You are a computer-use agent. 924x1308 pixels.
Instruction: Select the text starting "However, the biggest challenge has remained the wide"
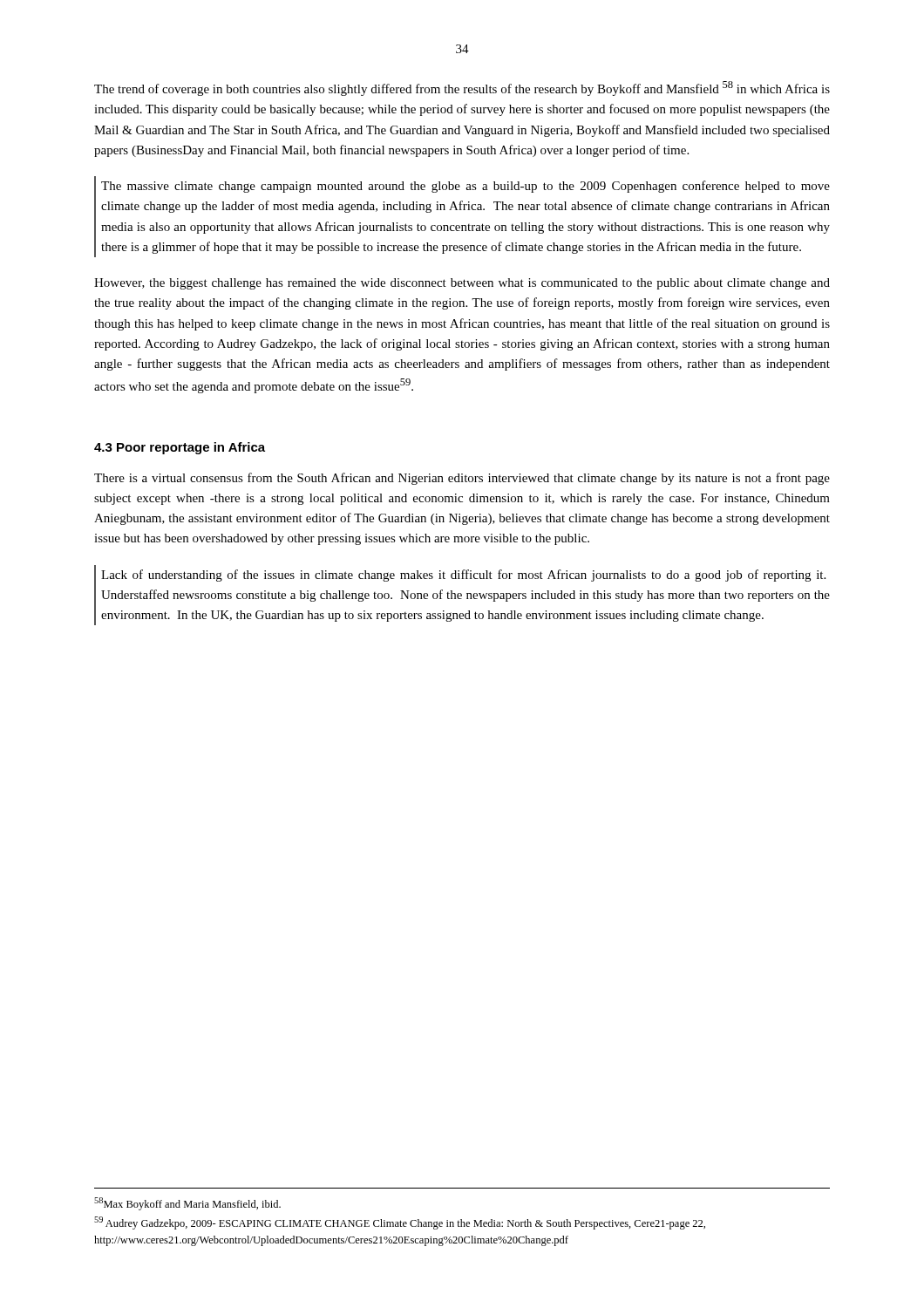tap(462, 335)
